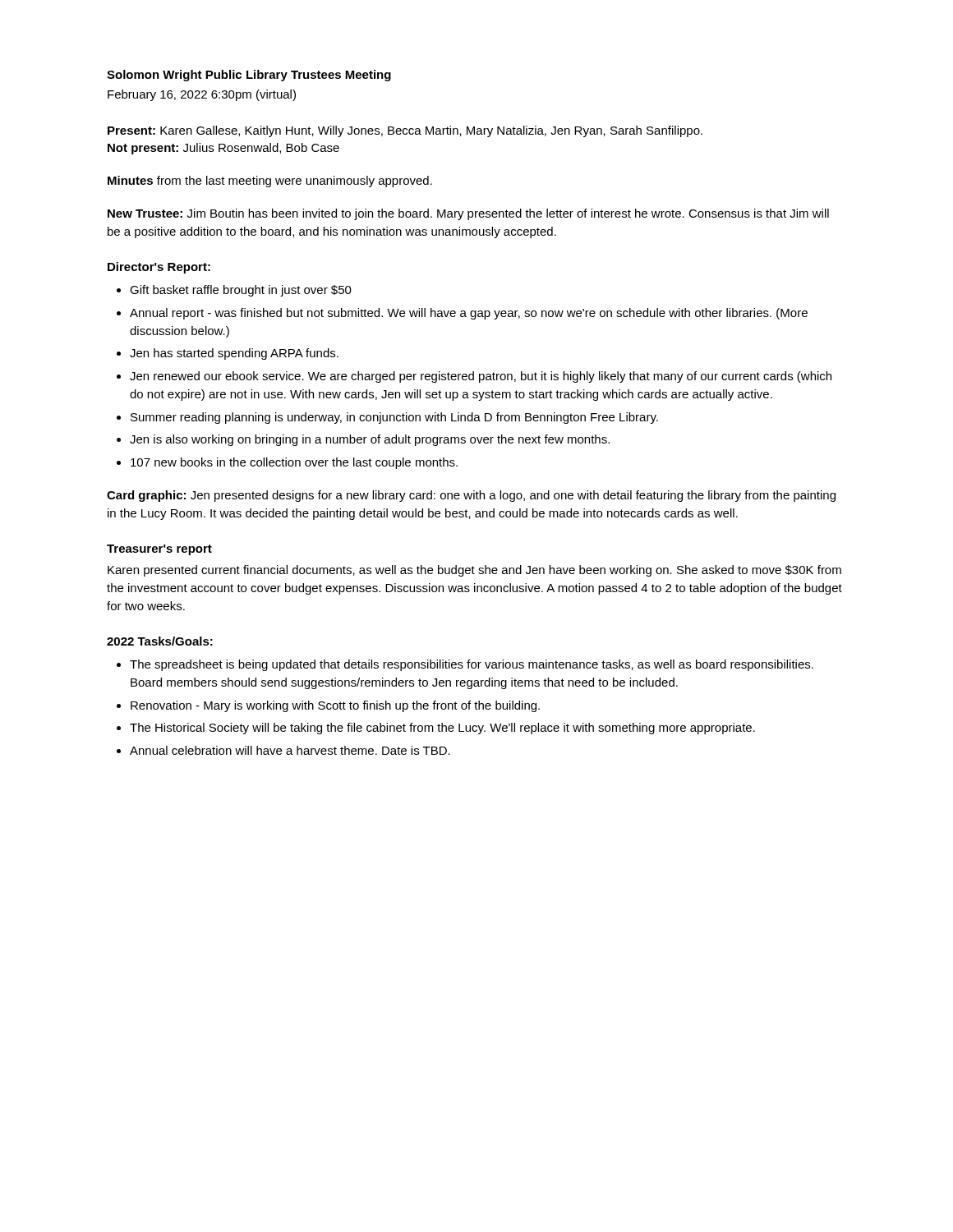Click on the element starting "Director's Report:"
Image resolution: width=953 pixels, height=1232 pixels.
click(159, 268)
